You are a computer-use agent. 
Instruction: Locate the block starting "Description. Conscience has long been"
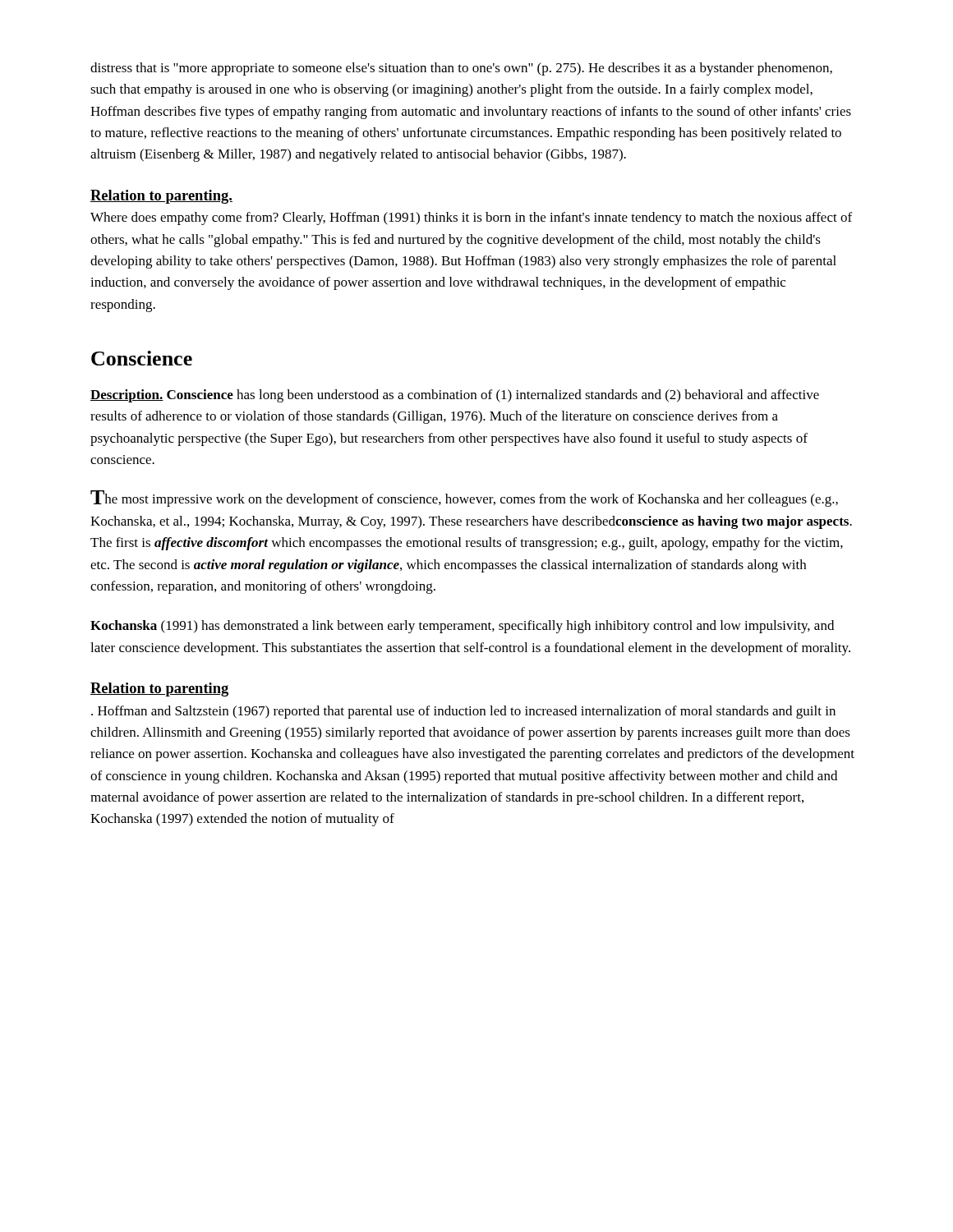pyautogui.click(x=455, y=427)
